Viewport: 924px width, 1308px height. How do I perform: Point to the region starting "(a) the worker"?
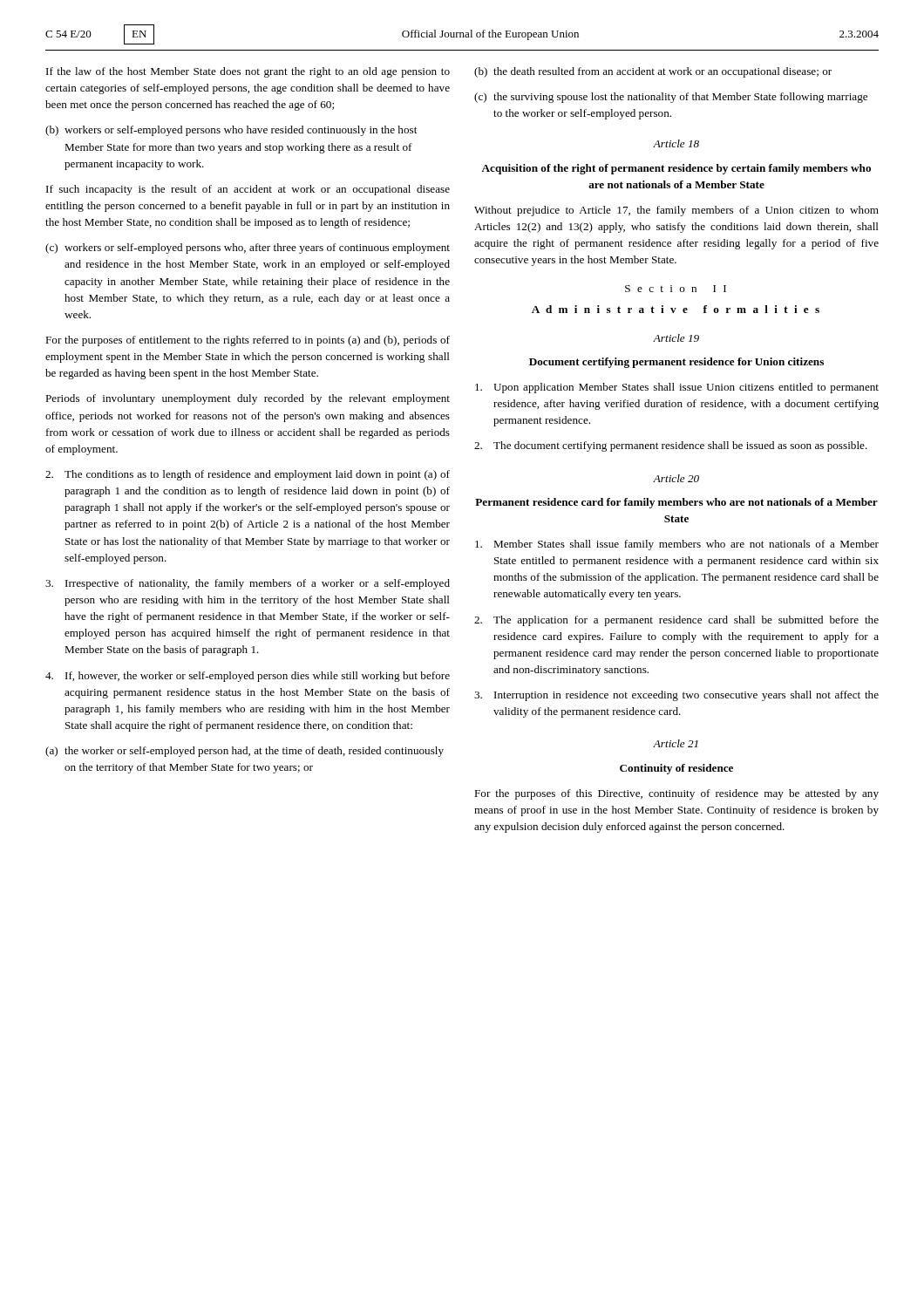tap(248, 759)
